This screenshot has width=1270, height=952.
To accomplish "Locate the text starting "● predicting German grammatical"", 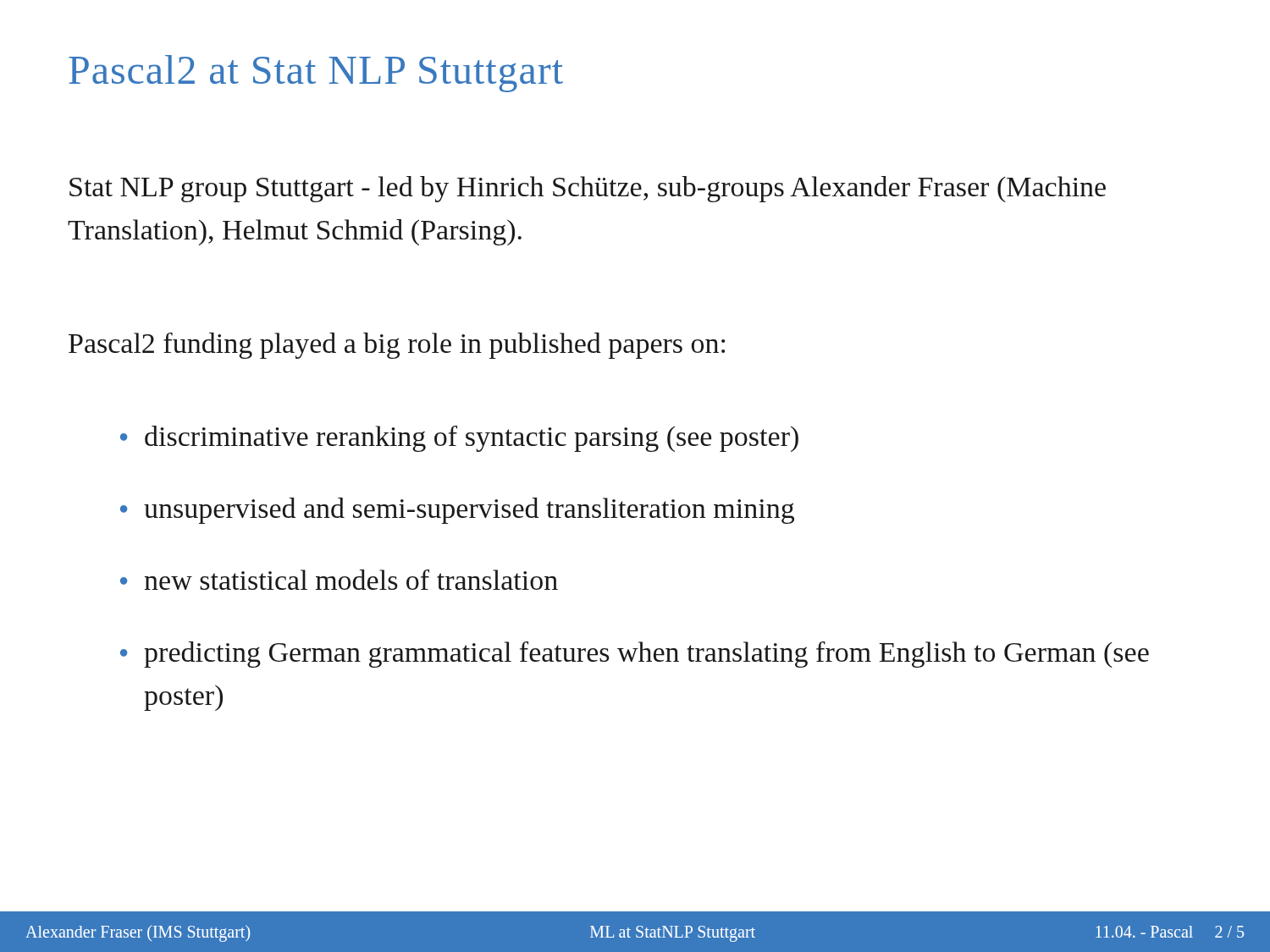I will 660,674.
